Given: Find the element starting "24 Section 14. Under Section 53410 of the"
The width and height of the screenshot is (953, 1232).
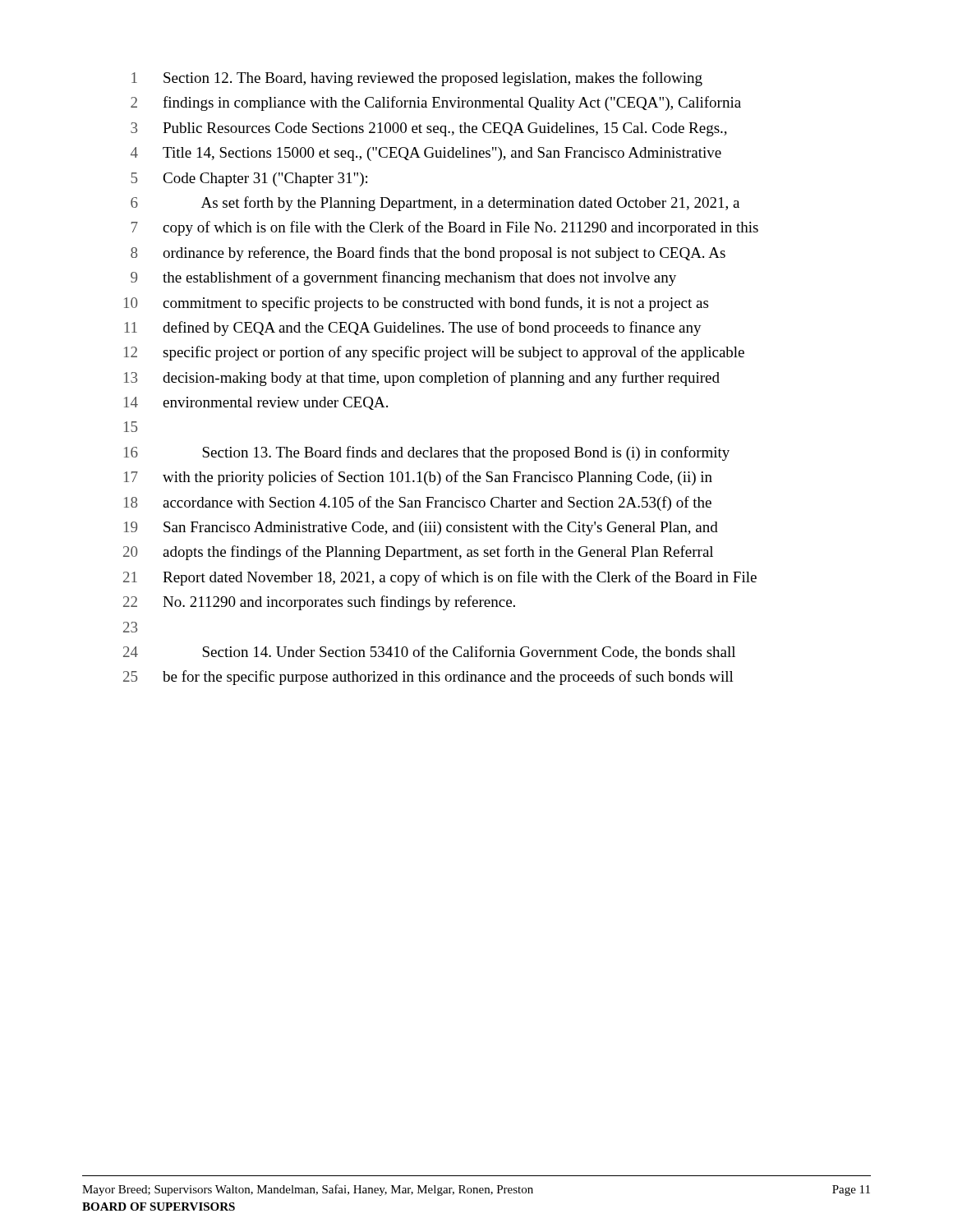Looking at the screenshot, I should pos(485,665).
